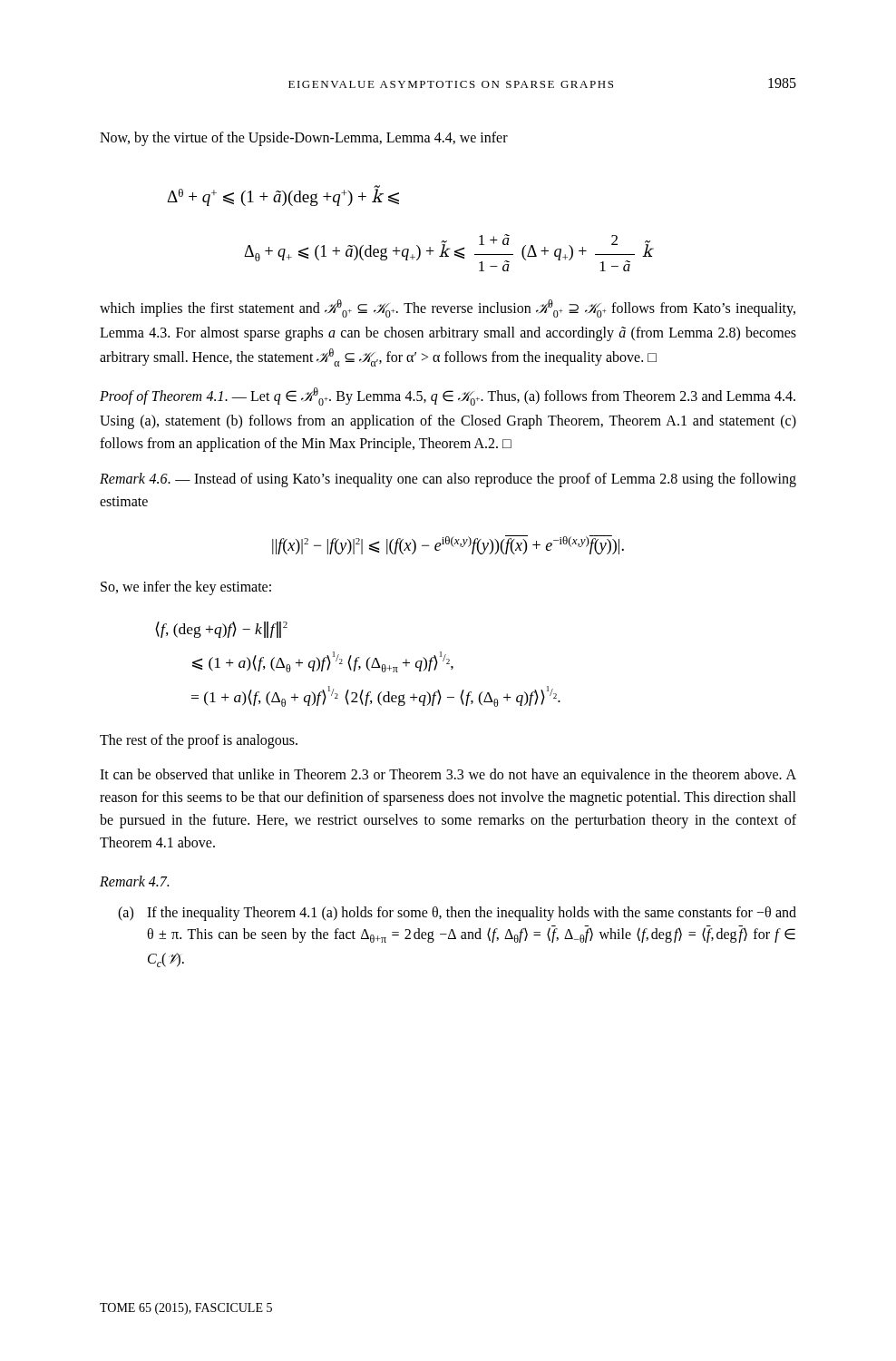The image size is (896, 1361).
Task: Locate the text block starting "Remark 4.7."
Action: tap(135, 881)
